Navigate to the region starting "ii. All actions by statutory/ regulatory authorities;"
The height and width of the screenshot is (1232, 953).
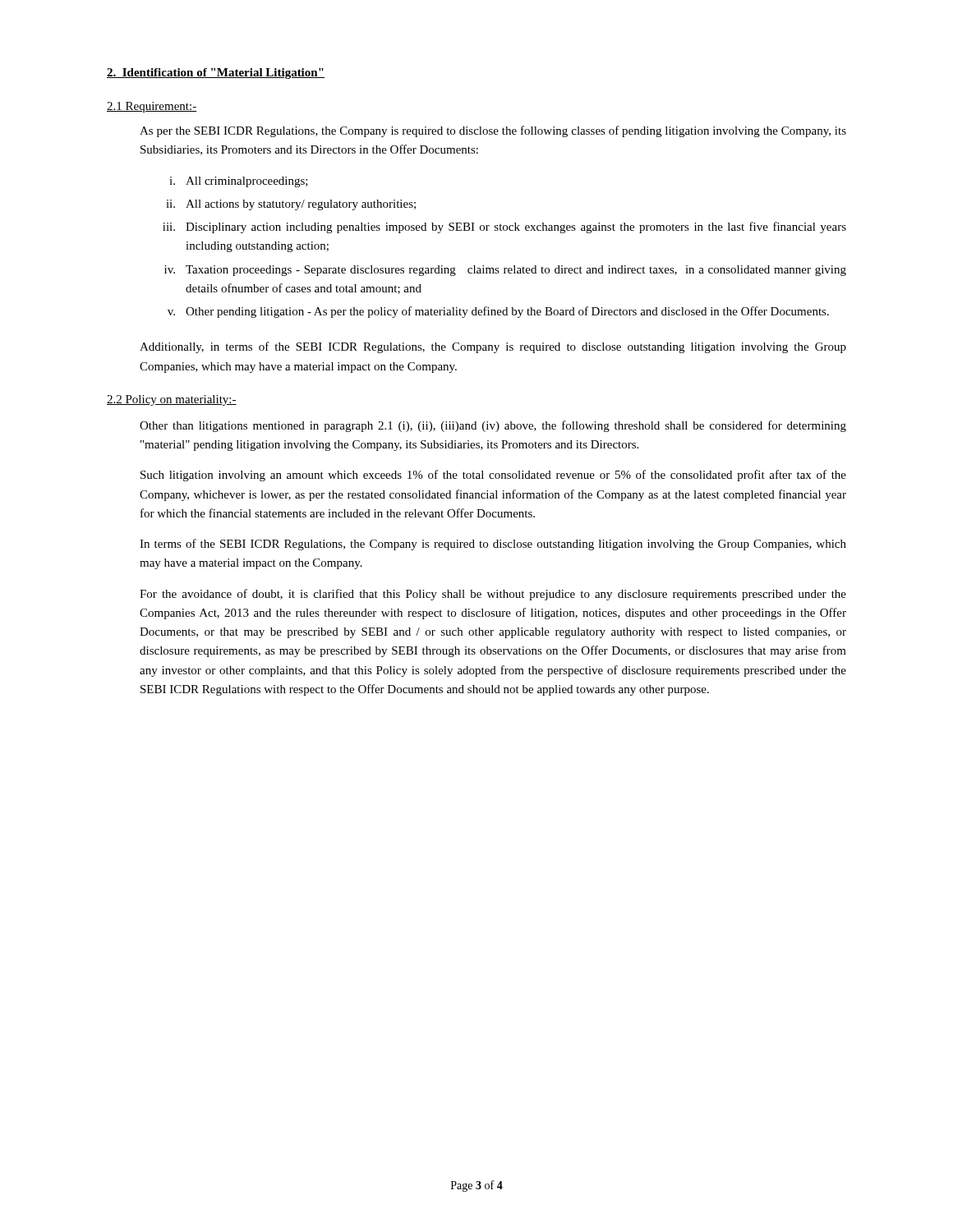tap(291, 205)
